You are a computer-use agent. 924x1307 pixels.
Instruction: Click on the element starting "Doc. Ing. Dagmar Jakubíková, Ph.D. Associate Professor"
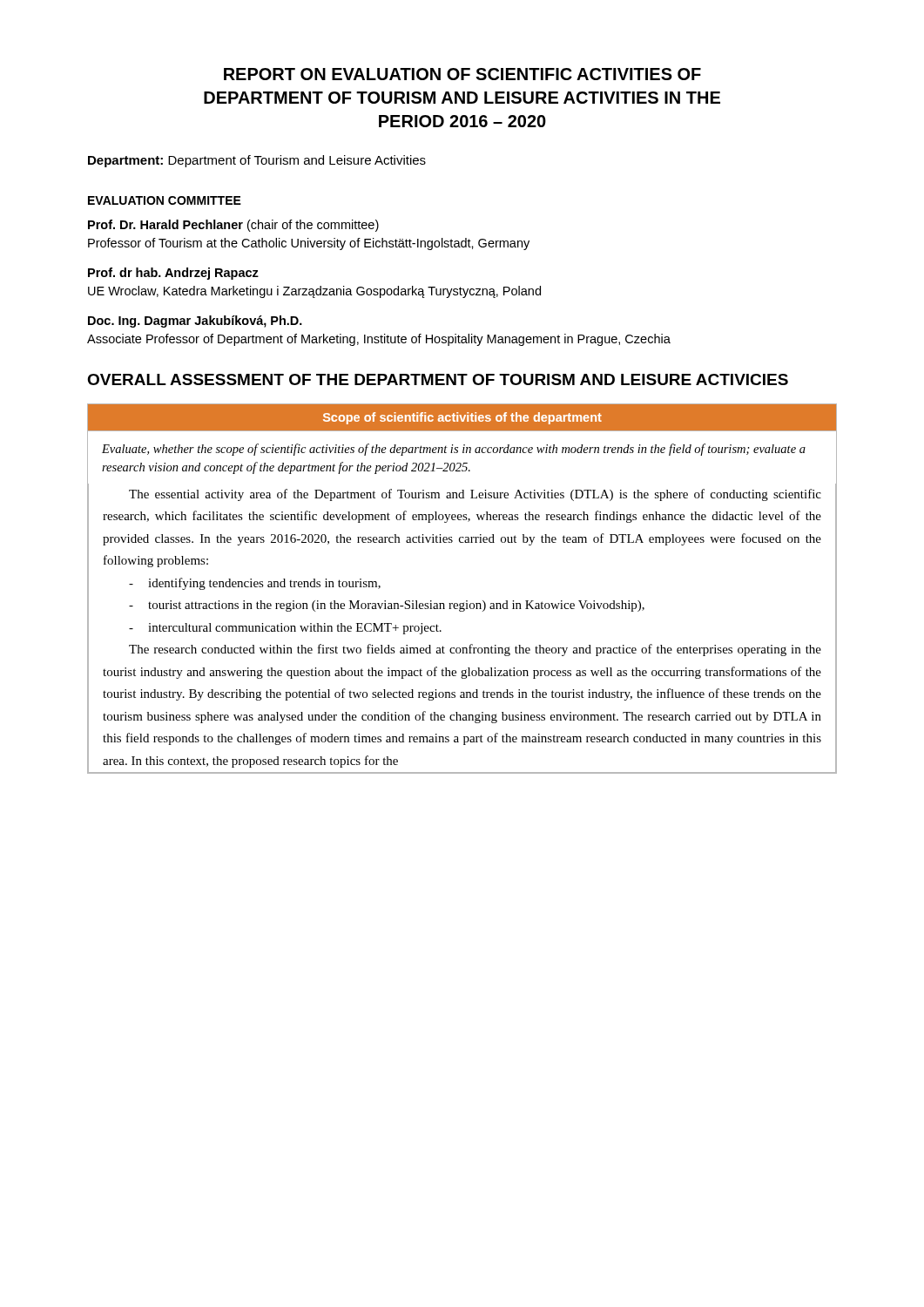[379, 330]
